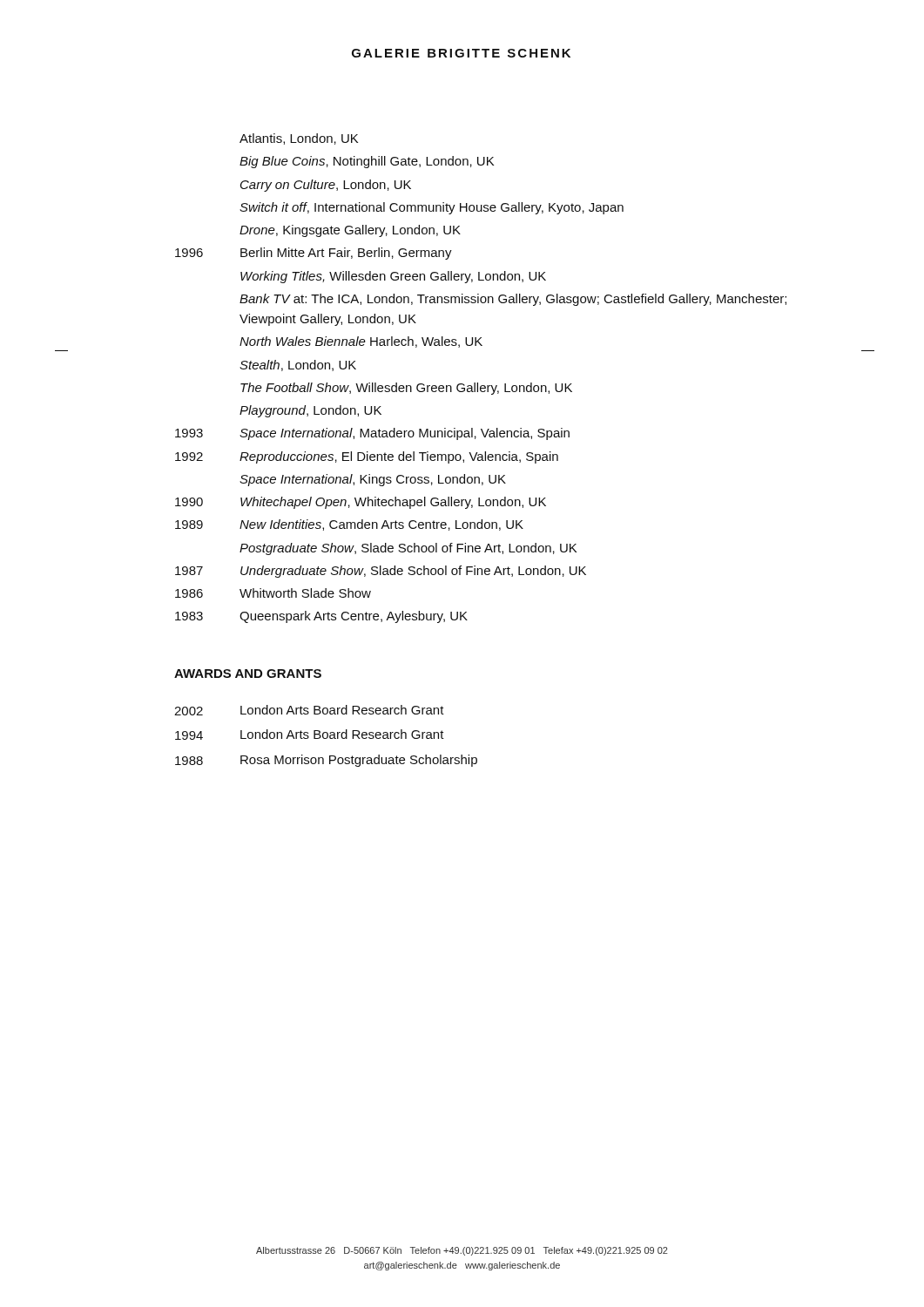Click on the list item that reads "Bank TV at: The ICA, London, Transmission"
Screen dimensions: 1307x924
[x=510, y=308]
